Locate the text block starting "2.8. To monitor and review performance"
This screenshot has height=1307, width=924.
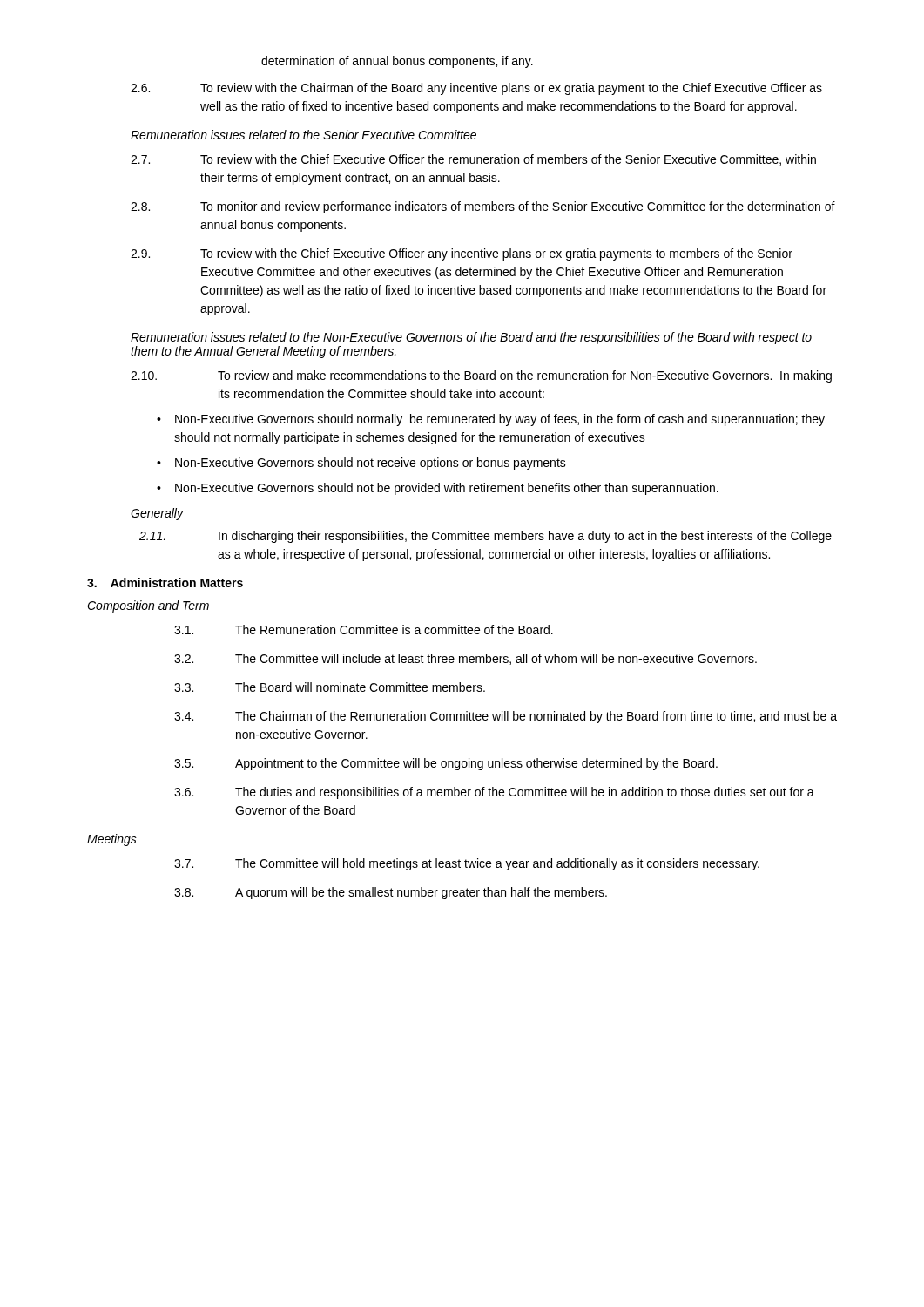coord(462,216)
